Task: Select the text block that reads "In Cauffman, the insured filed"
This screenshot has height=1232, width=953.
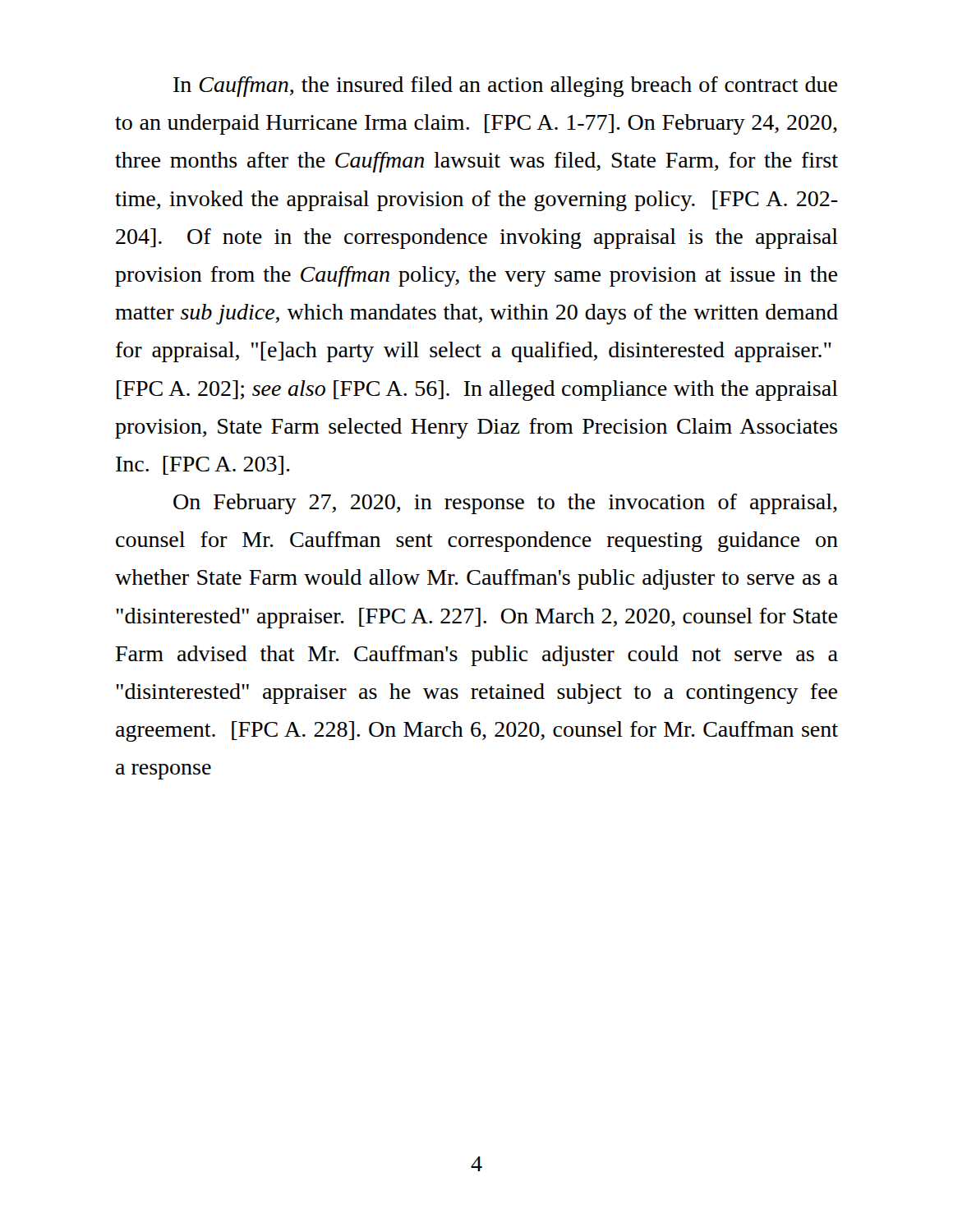Action: click(476, 274)
